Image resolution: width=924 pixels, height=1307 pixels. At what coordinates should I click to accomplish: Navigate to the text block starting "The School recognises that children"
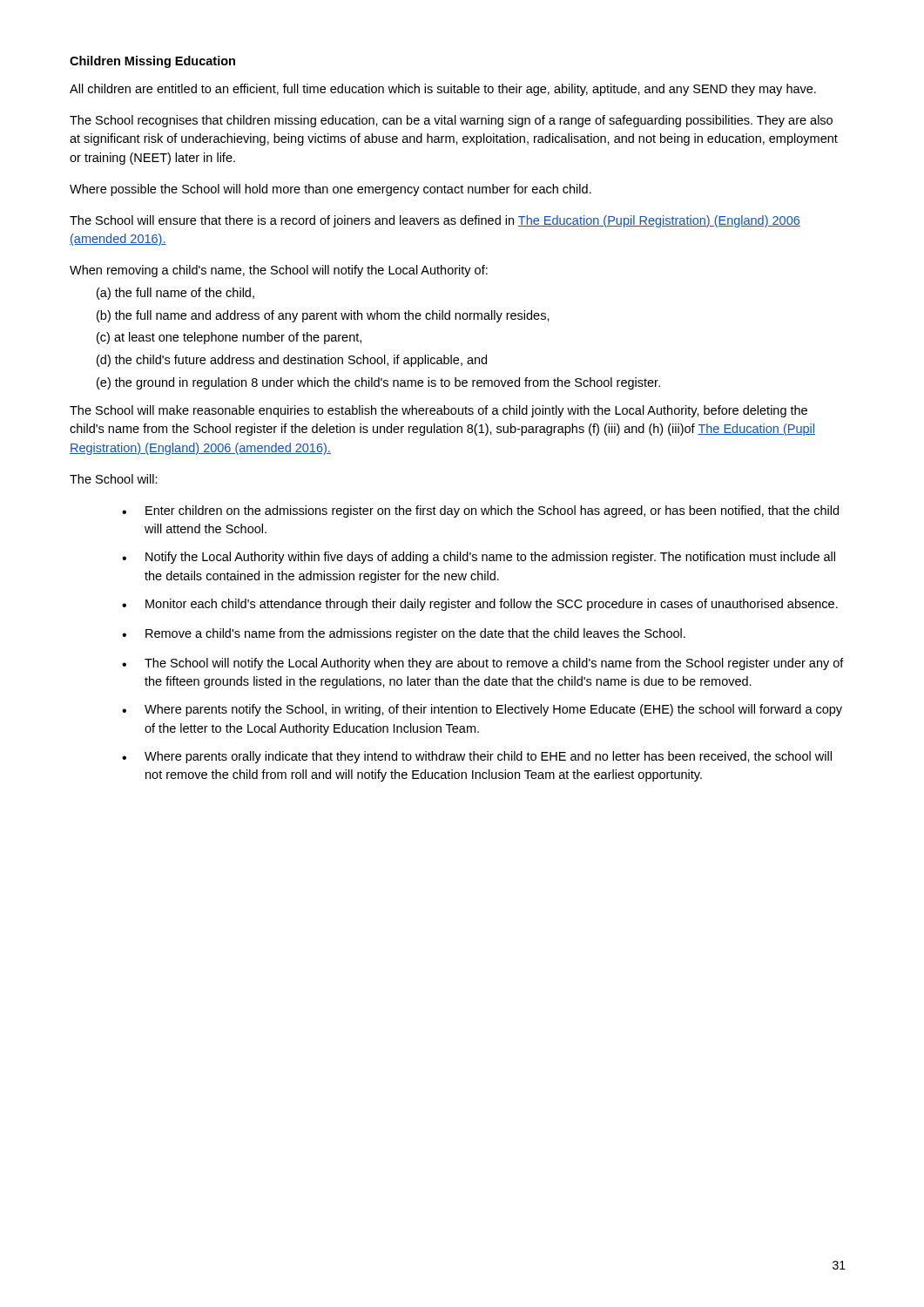coord(454,139)
